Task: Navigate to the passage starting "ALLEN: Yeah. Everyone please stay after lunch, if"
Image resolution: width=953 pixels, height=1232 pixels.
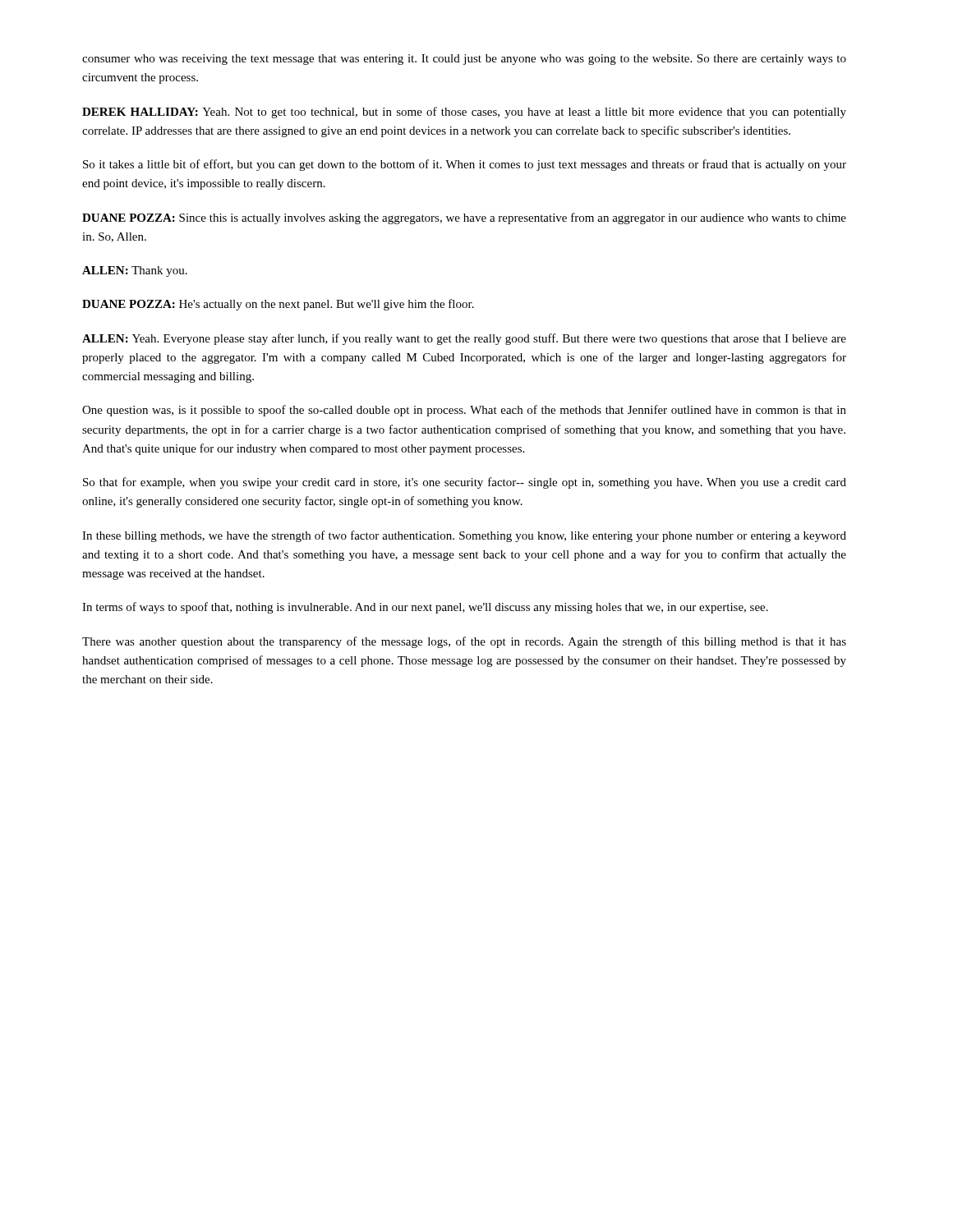Action: [464, 357]
